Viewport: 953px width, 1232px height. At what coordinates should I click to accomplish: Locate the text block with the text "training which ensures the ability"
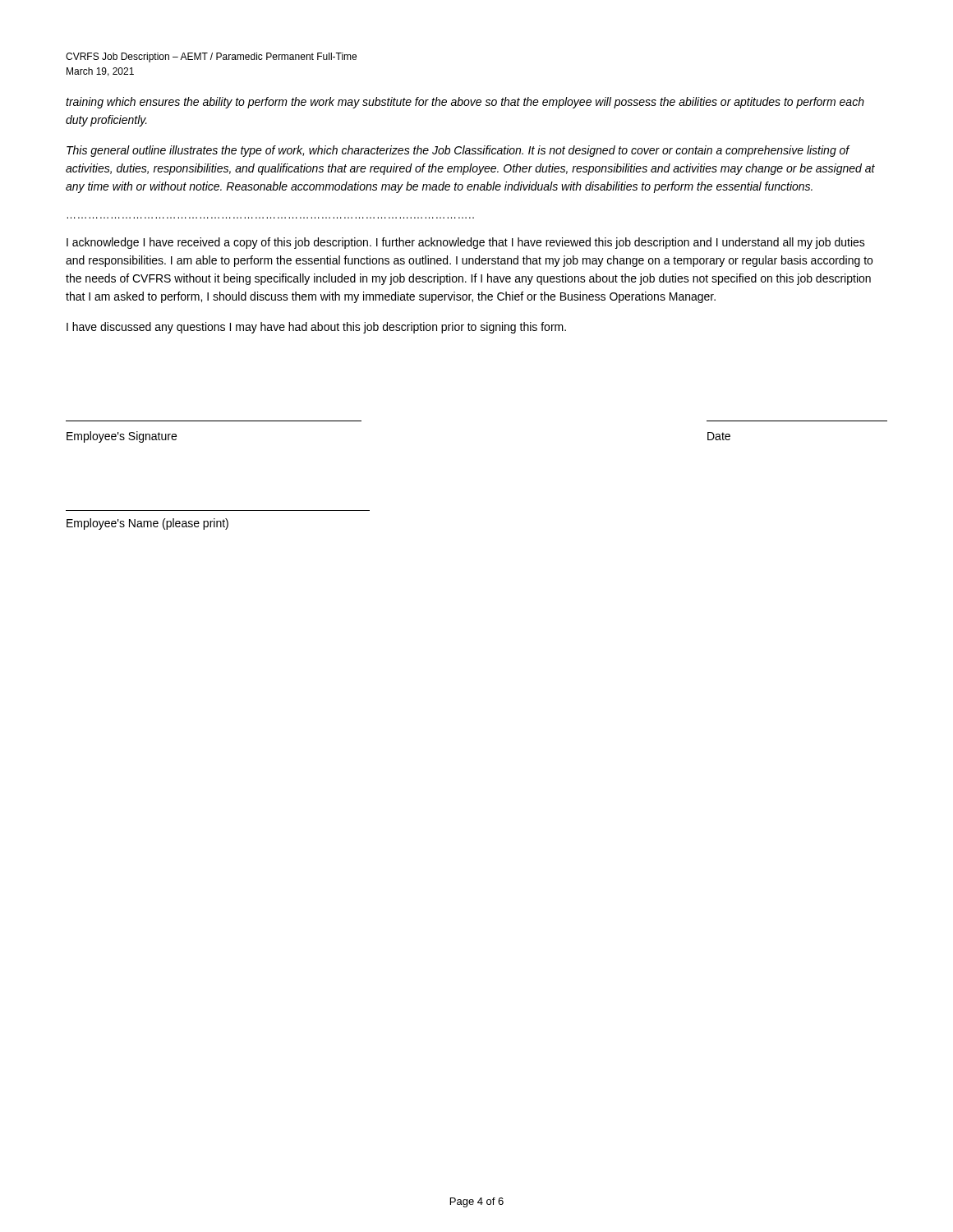coord(465,111)
